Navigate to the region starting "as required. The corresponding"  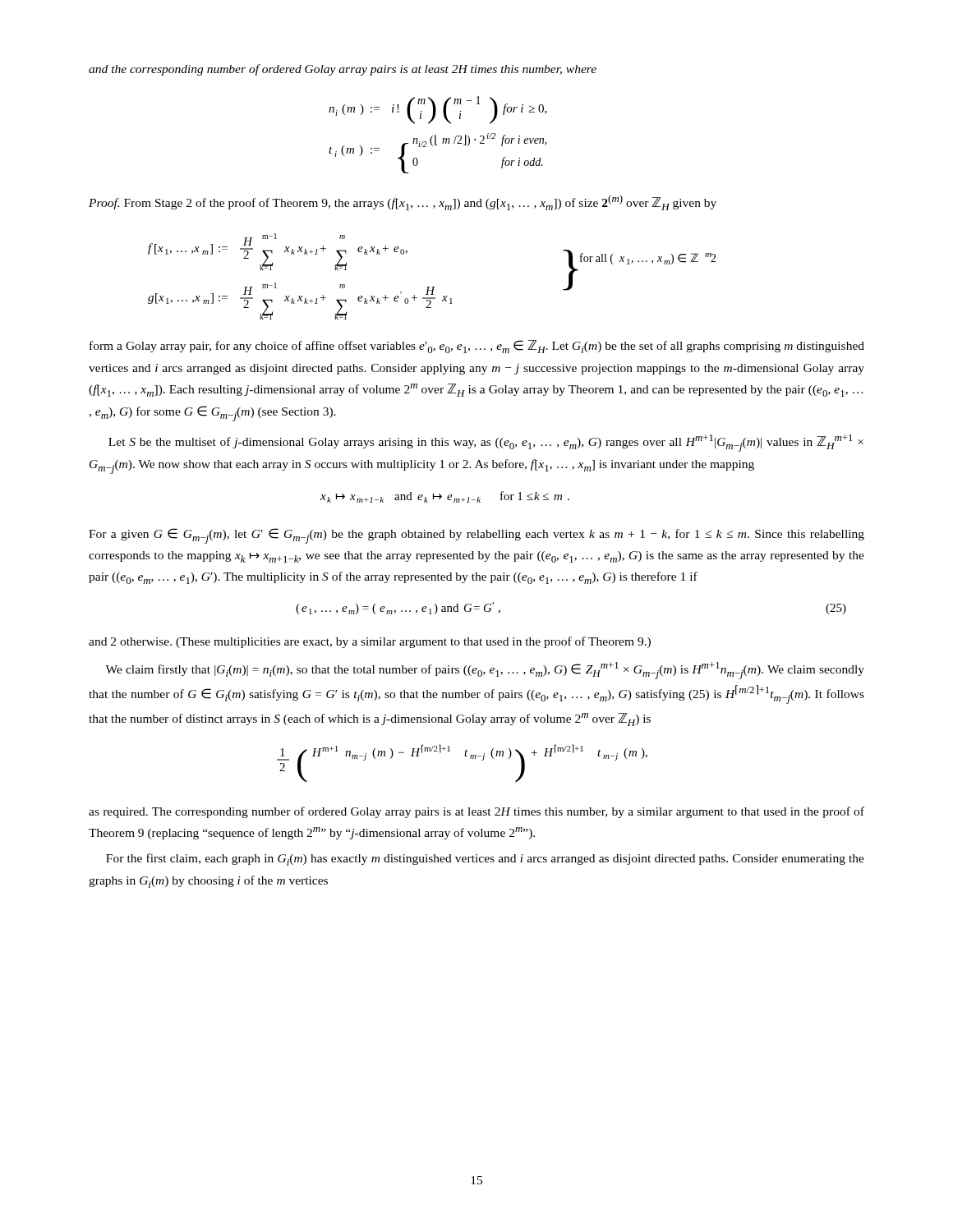(x=476, y=822)
